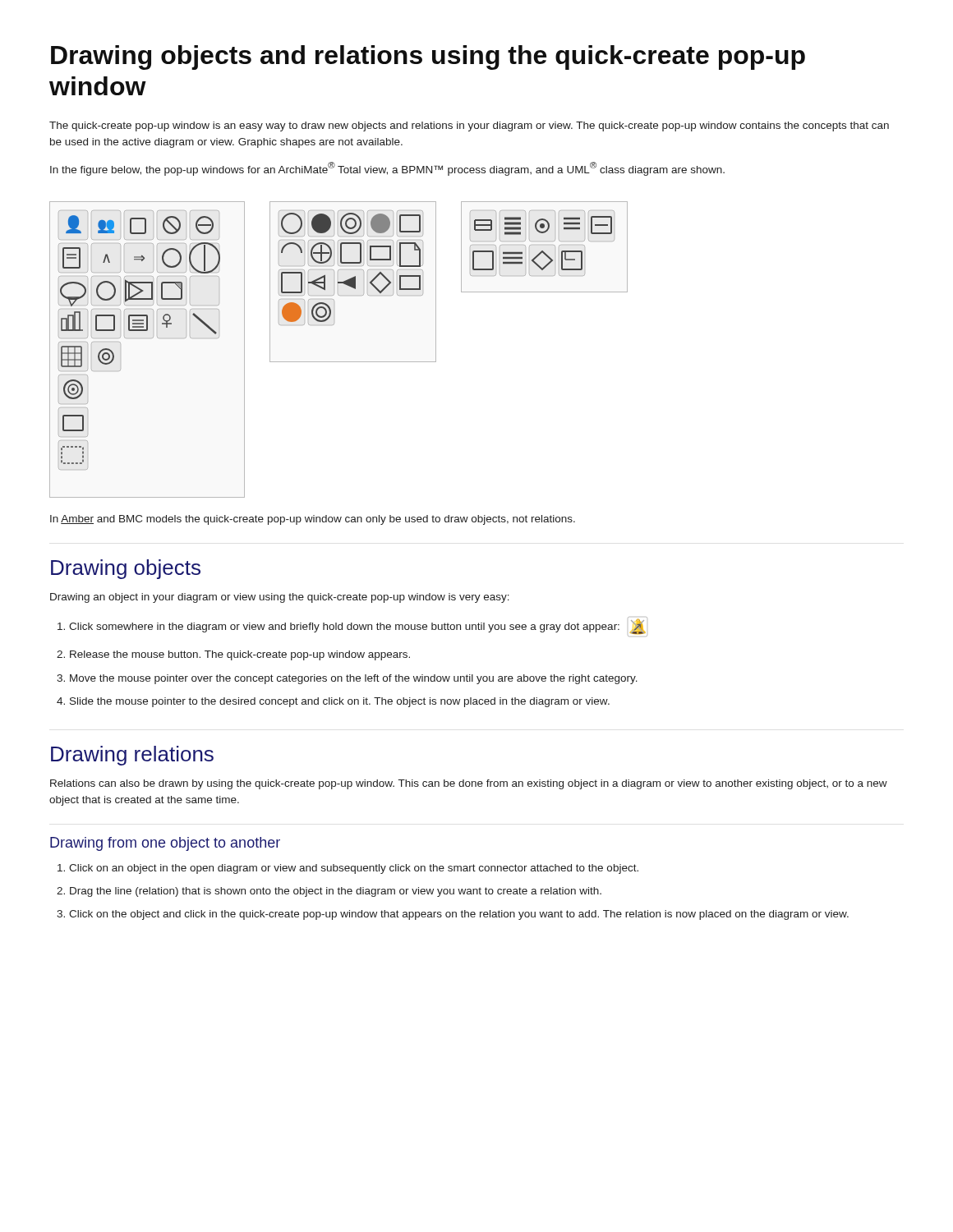Image resolution: width=953 pixels, height=1232 pixels.
Task: Point to the block starting "Relations can also be drawn"
Action: 468,791
